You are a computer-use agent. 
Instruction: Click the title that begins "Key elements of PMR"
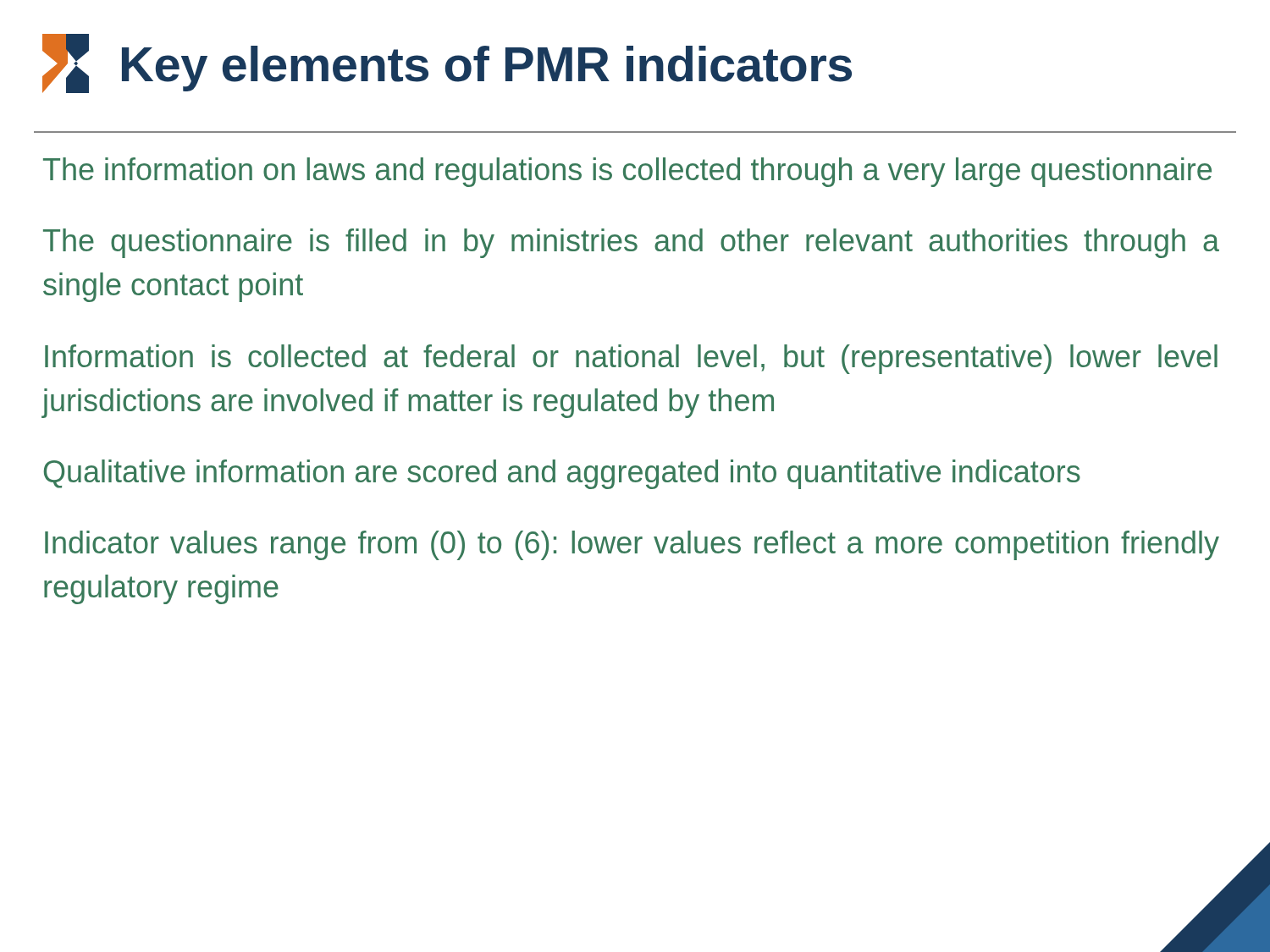(486, 63)
